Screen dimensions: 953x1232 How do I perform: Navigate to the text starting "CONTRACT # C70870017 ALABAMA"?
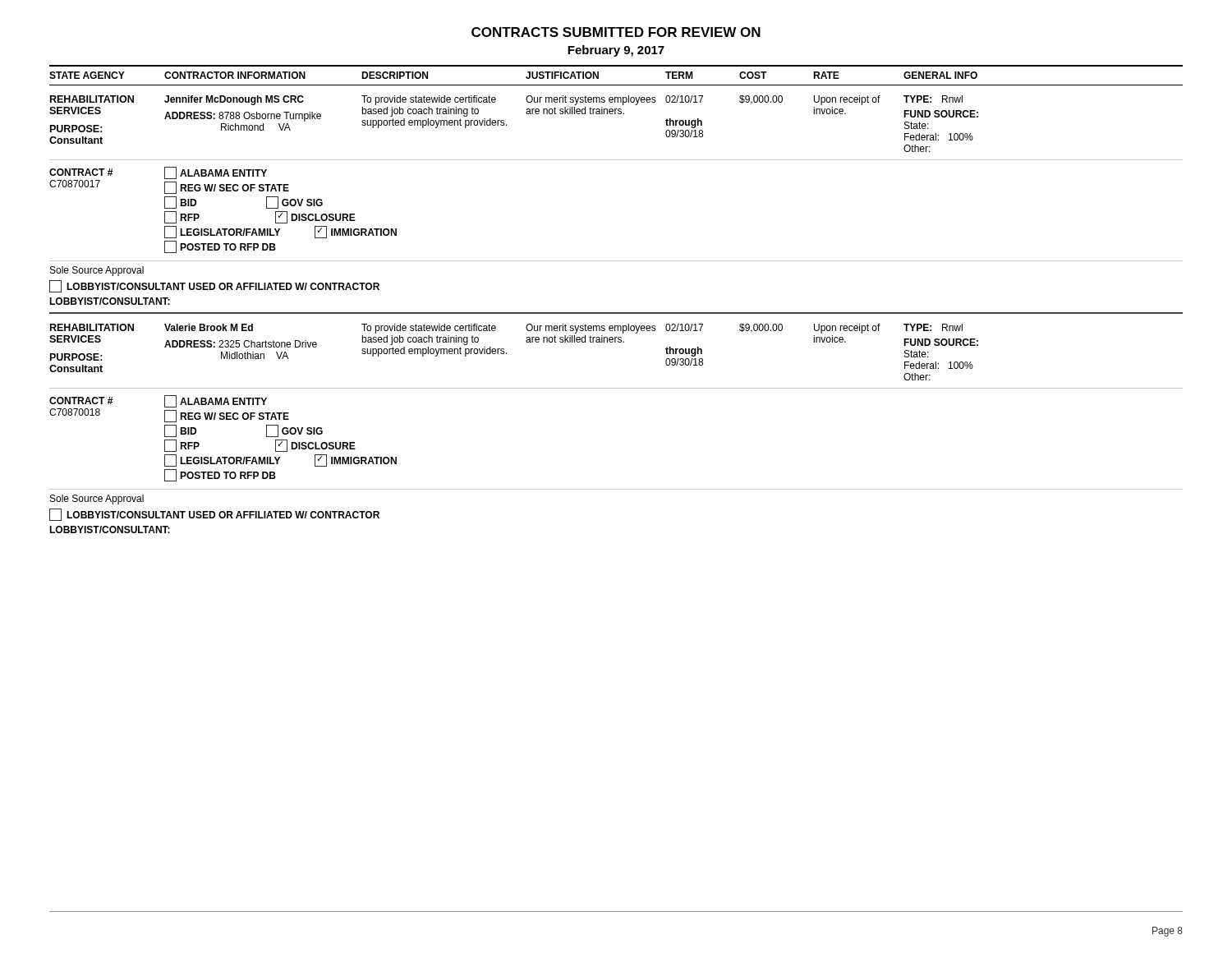point(169,180)
